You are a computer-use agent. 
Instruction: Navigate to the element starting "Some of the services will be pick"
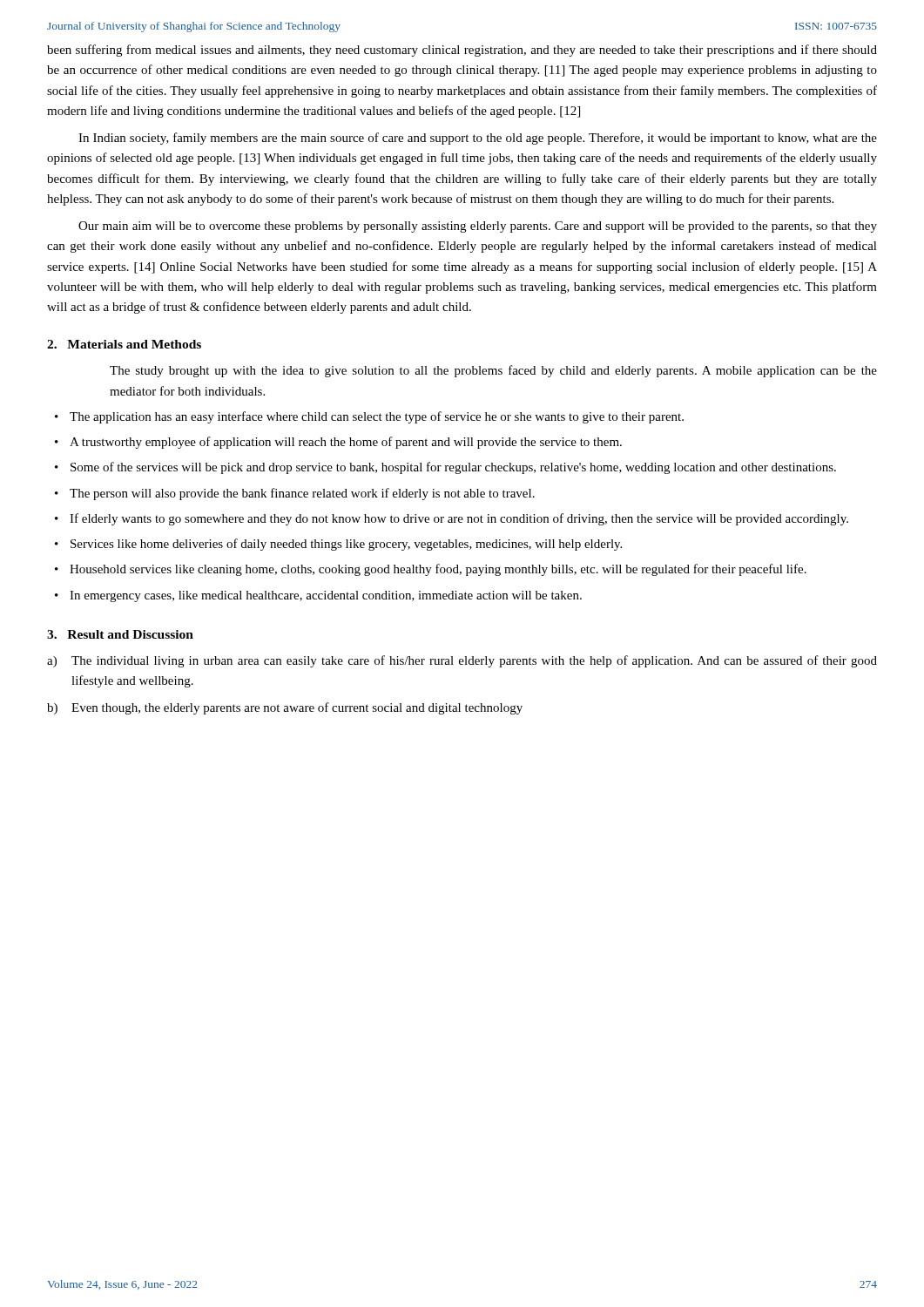pos(453,467)
